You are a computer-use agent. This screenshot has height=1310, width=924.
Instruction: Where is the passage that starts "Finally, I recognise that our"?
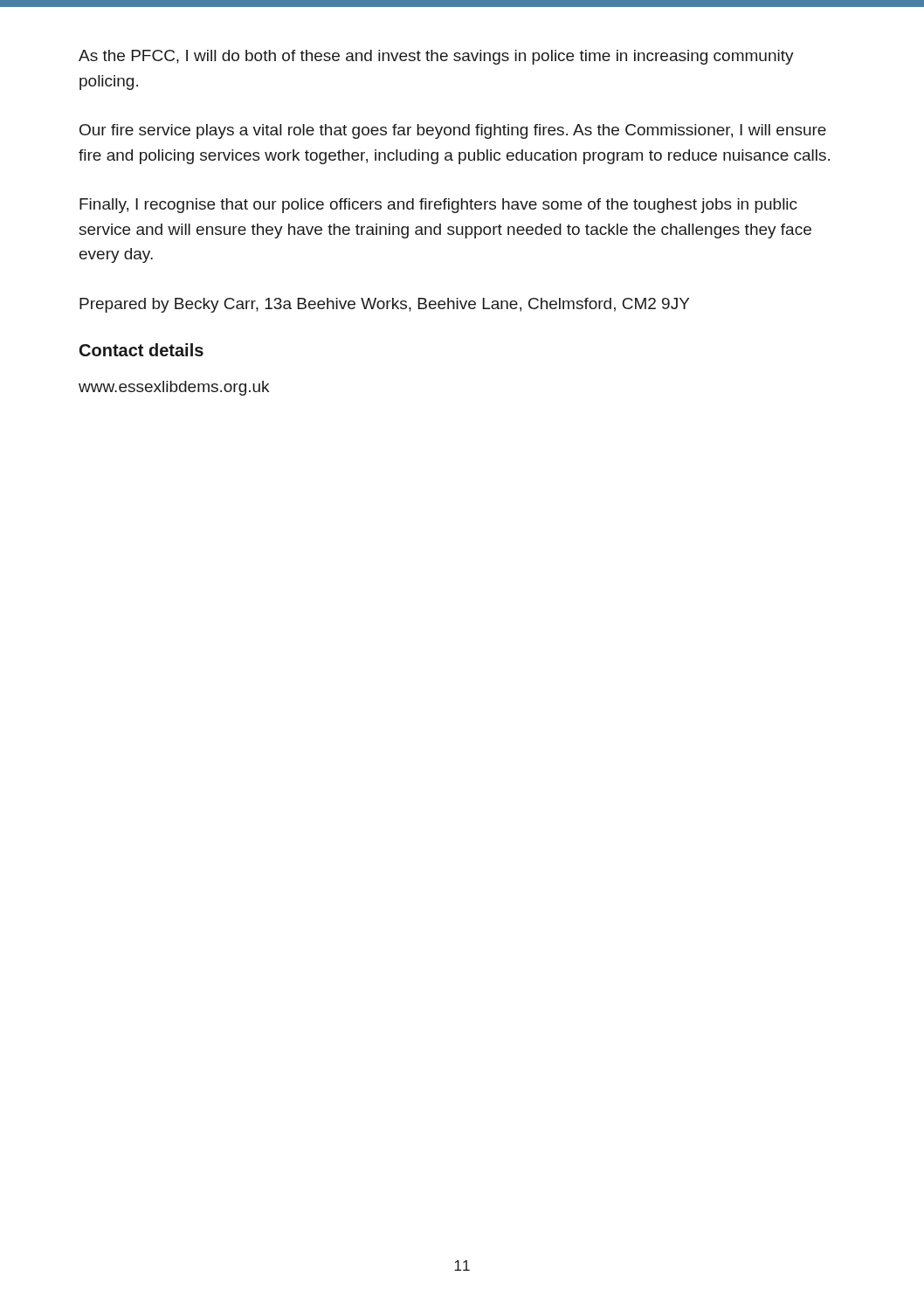click(445, 229)
